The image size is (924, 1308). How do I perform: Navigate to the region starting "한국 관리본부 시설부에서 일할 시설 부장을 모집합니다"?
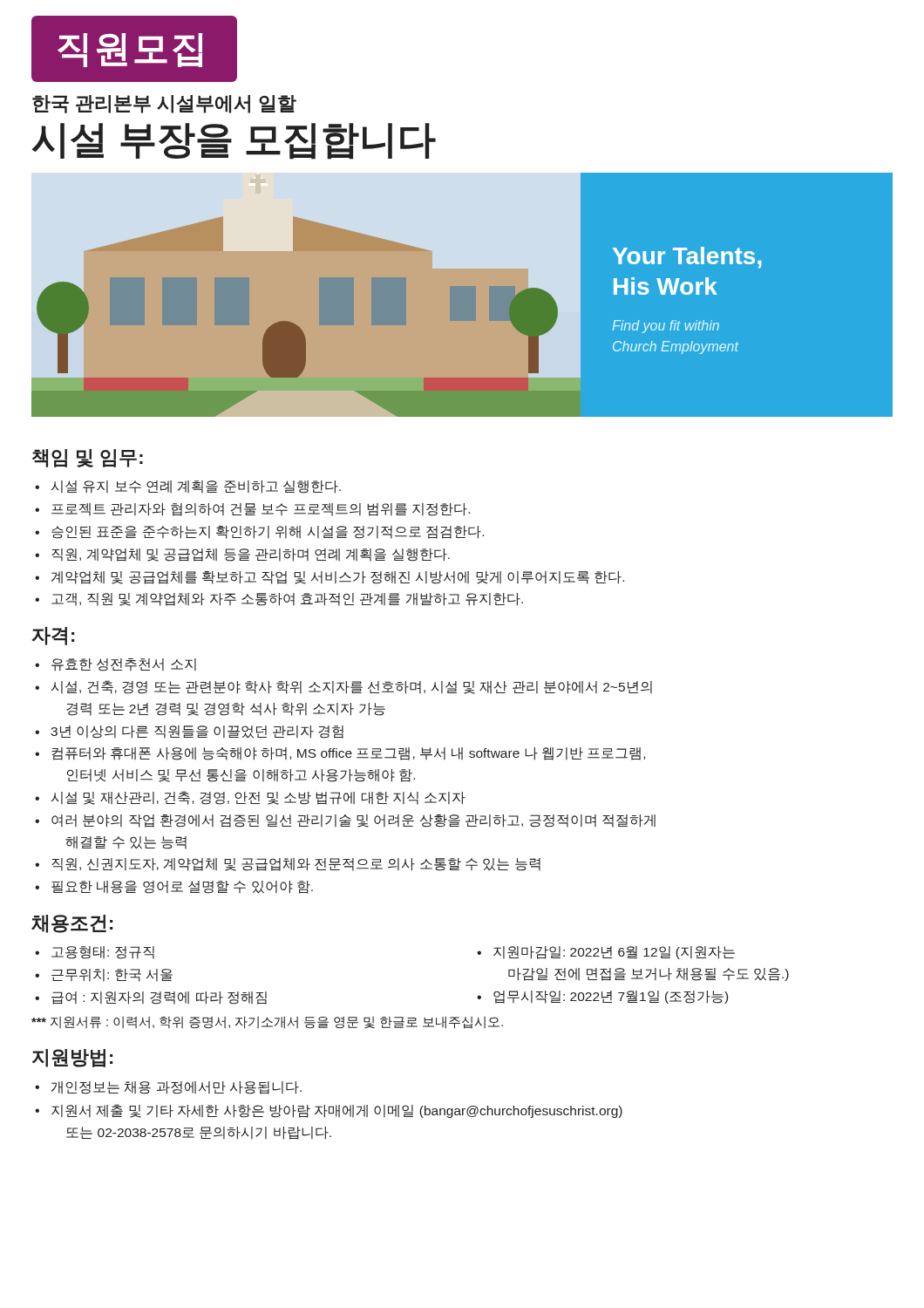pyautogui.click(x=164, y=104)
